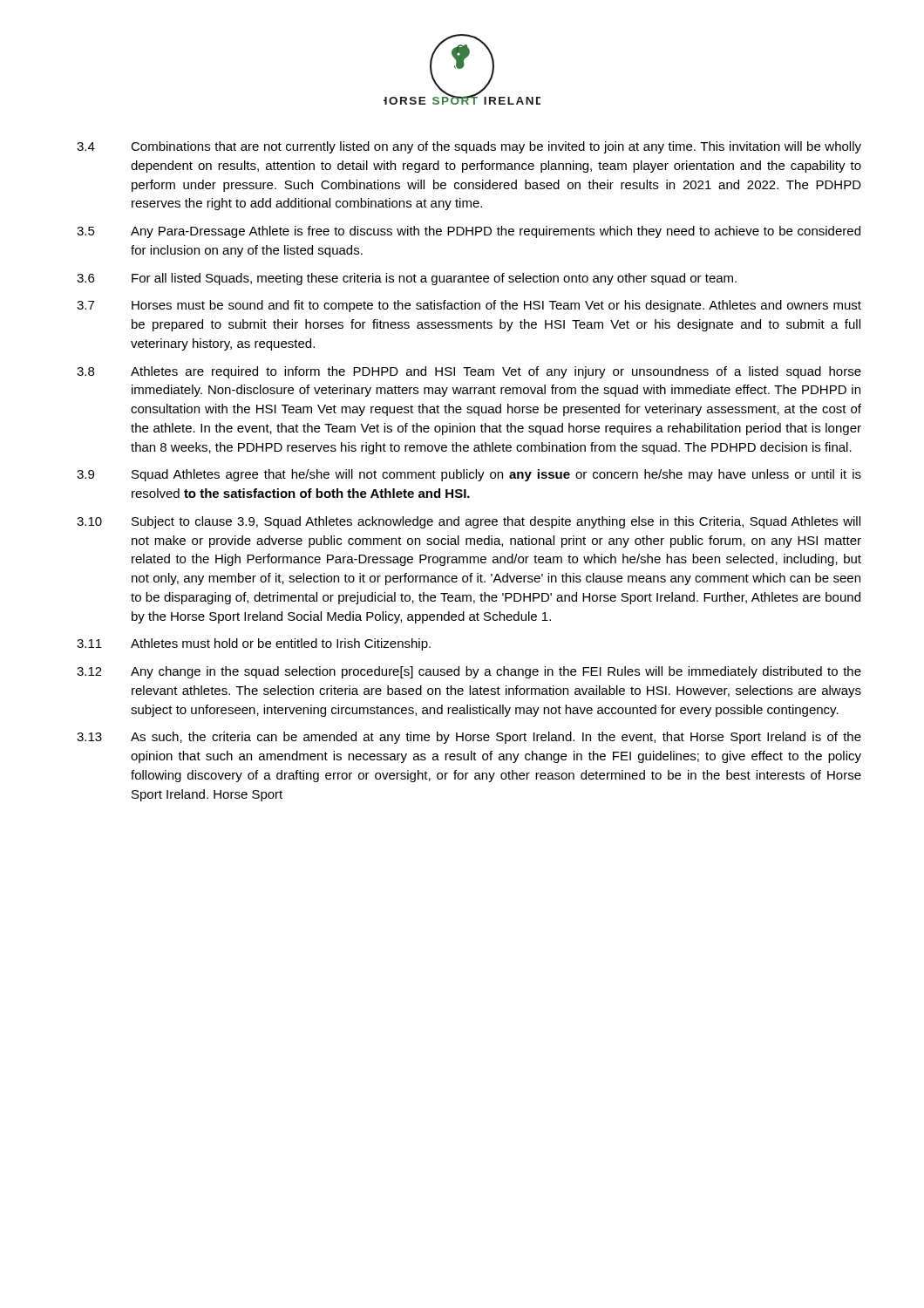Point to the block beginning "3.5 Any Para-Dressage"
The width and height of the screenshot is (924, 1308).
469,240
